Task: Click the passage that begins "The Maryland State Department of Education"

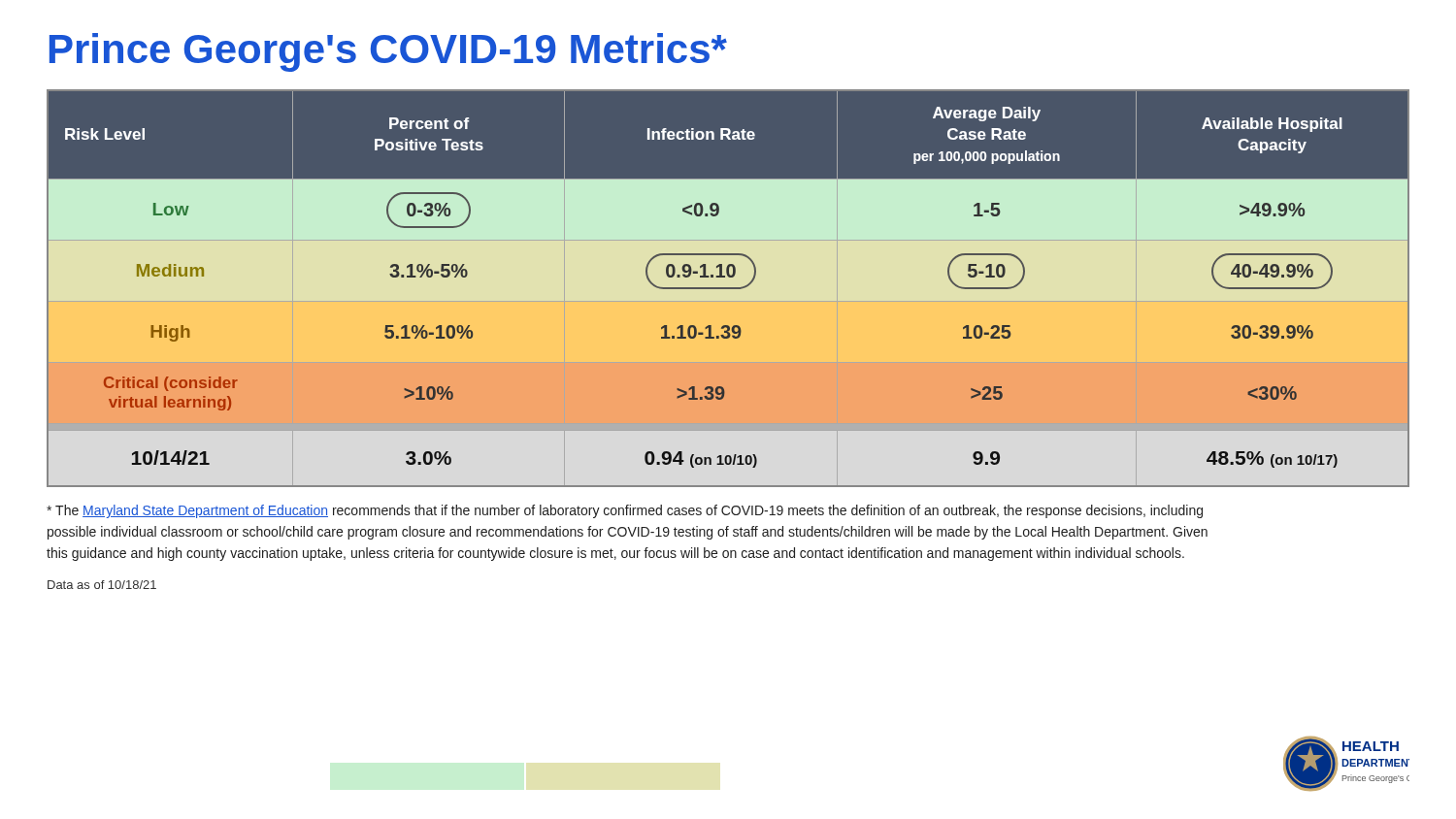Action: pos(629,533)
